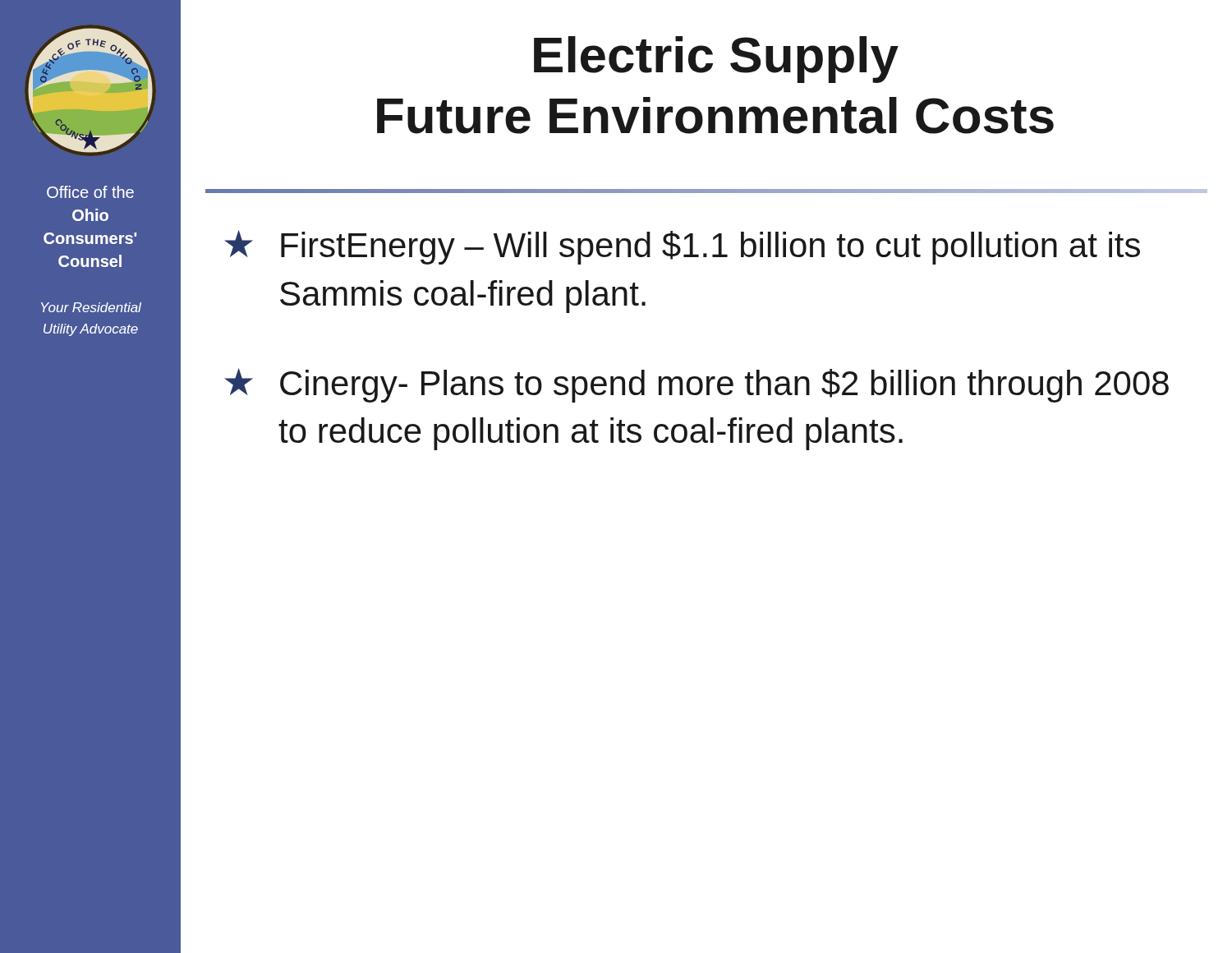Select the text block starting "Your Residential Utility Advocate"
This screenshot has width=1232, height=953.
pos(90,318)
